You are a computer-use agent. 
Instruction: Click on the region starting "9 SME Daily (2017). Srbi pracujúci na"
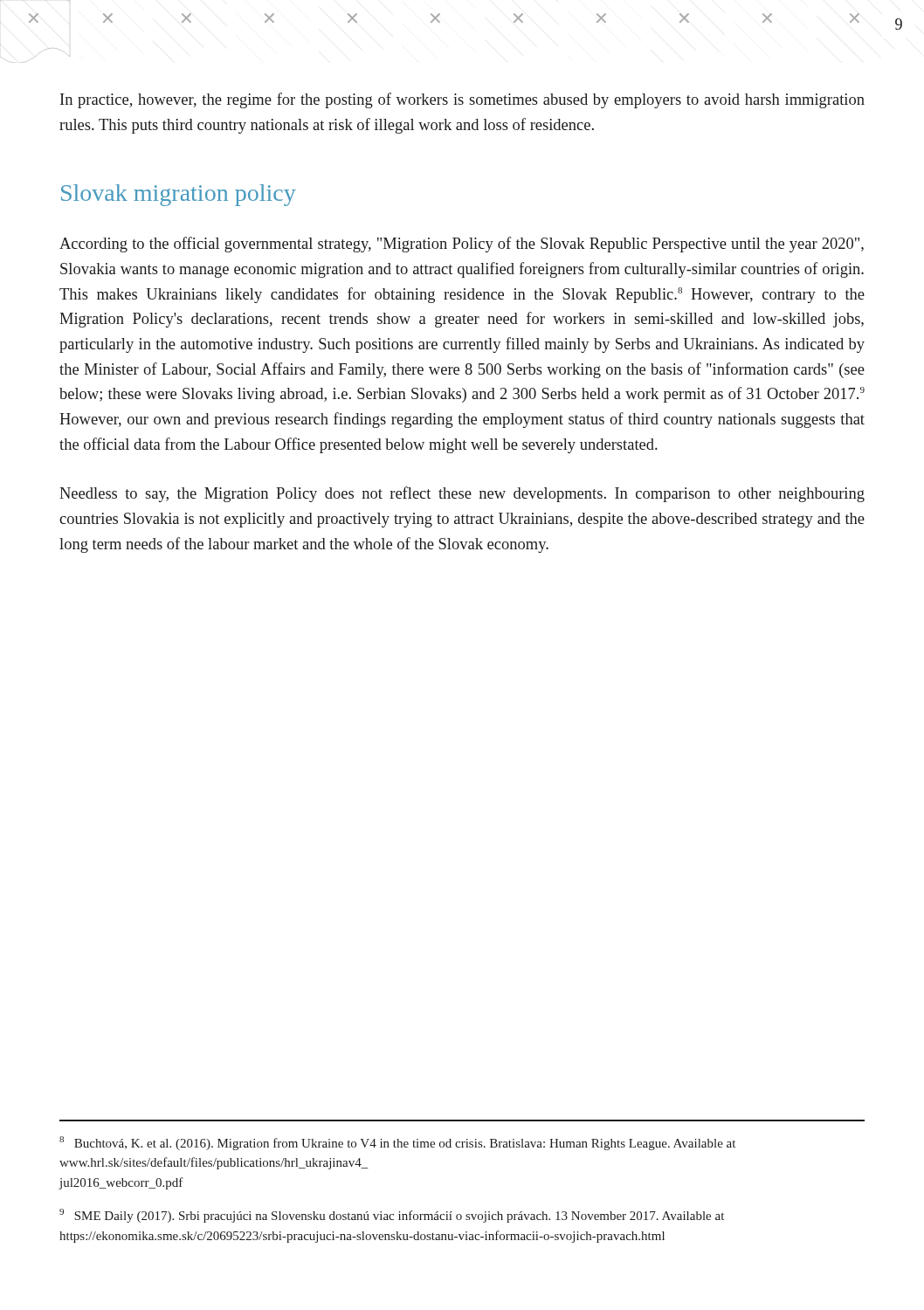392,1224
